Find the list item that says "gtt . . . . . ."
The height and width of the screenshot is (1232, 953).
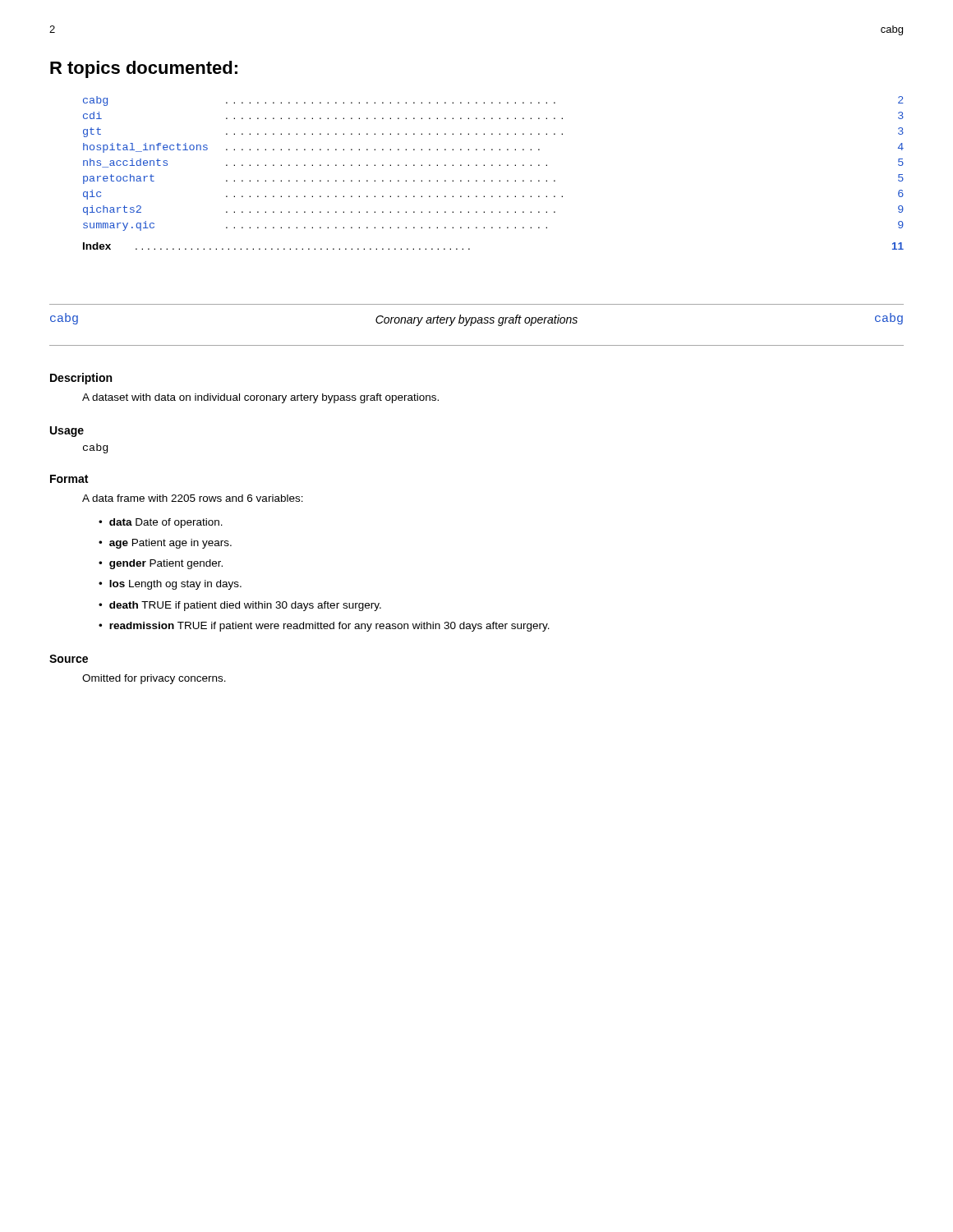[x=493, y=131]
